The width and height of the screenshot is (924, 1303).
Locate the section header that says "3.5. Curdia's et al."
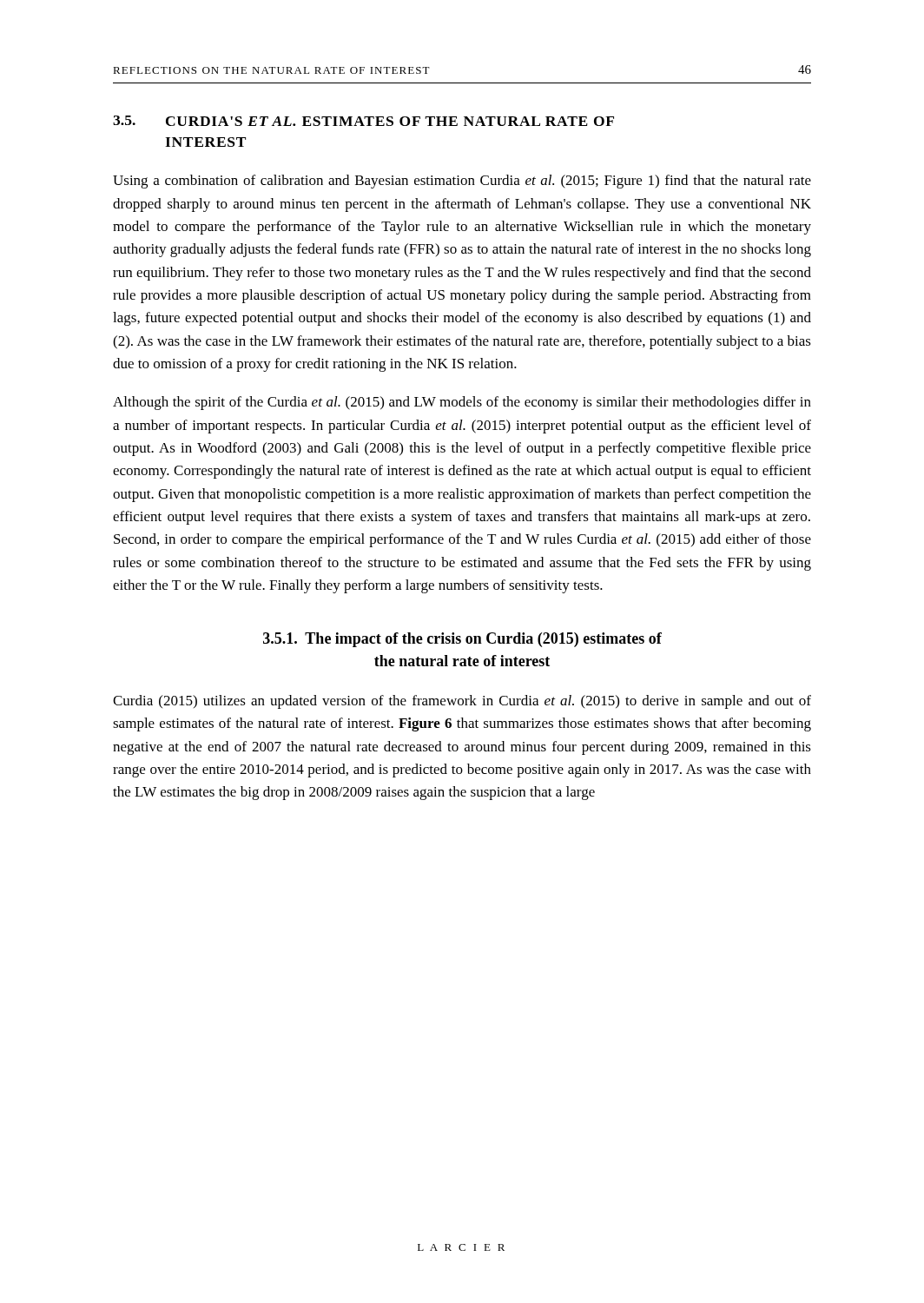point(364,132)
